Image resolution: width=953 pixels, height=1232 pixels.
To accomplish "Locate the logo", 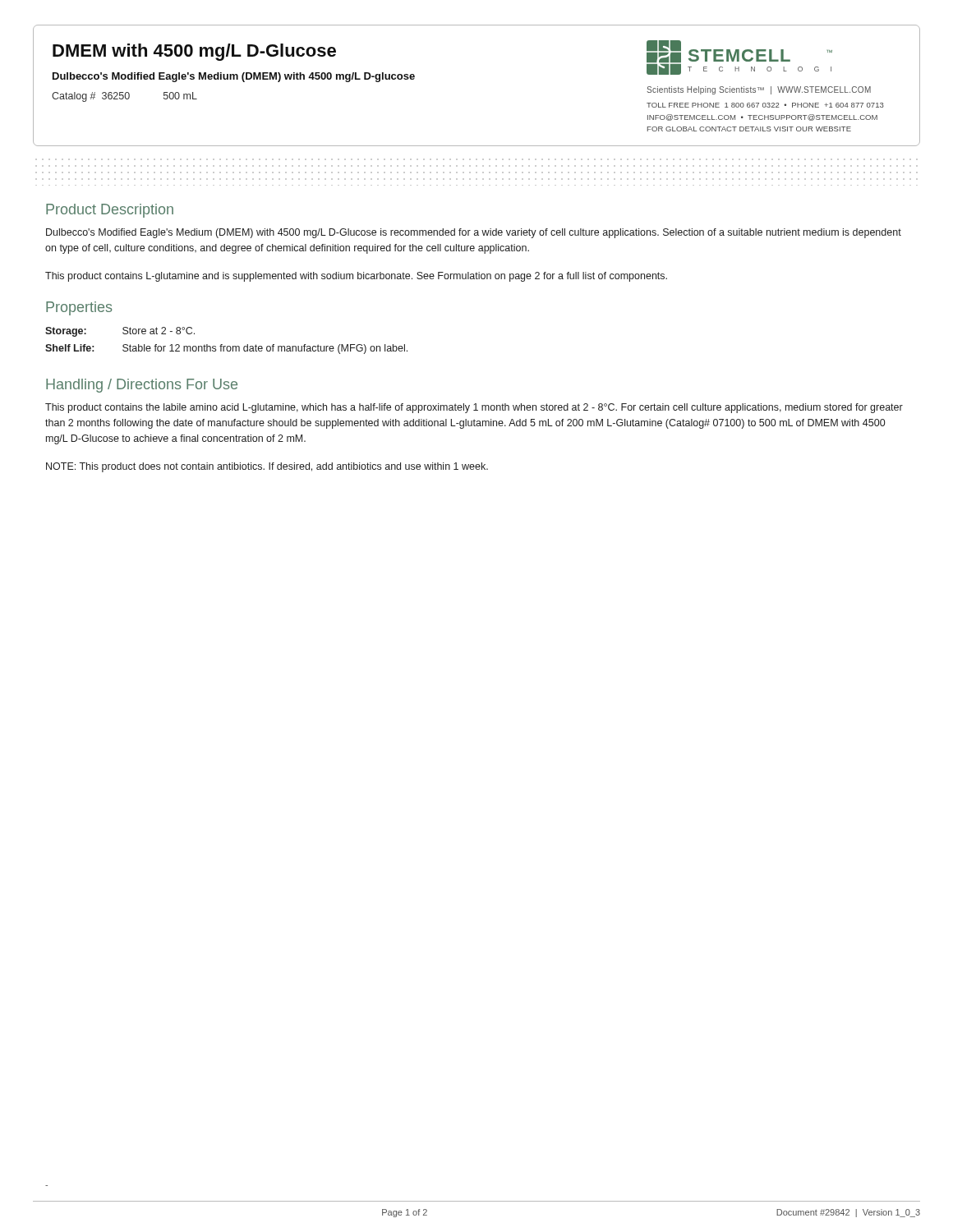I will tap(741, 61).
